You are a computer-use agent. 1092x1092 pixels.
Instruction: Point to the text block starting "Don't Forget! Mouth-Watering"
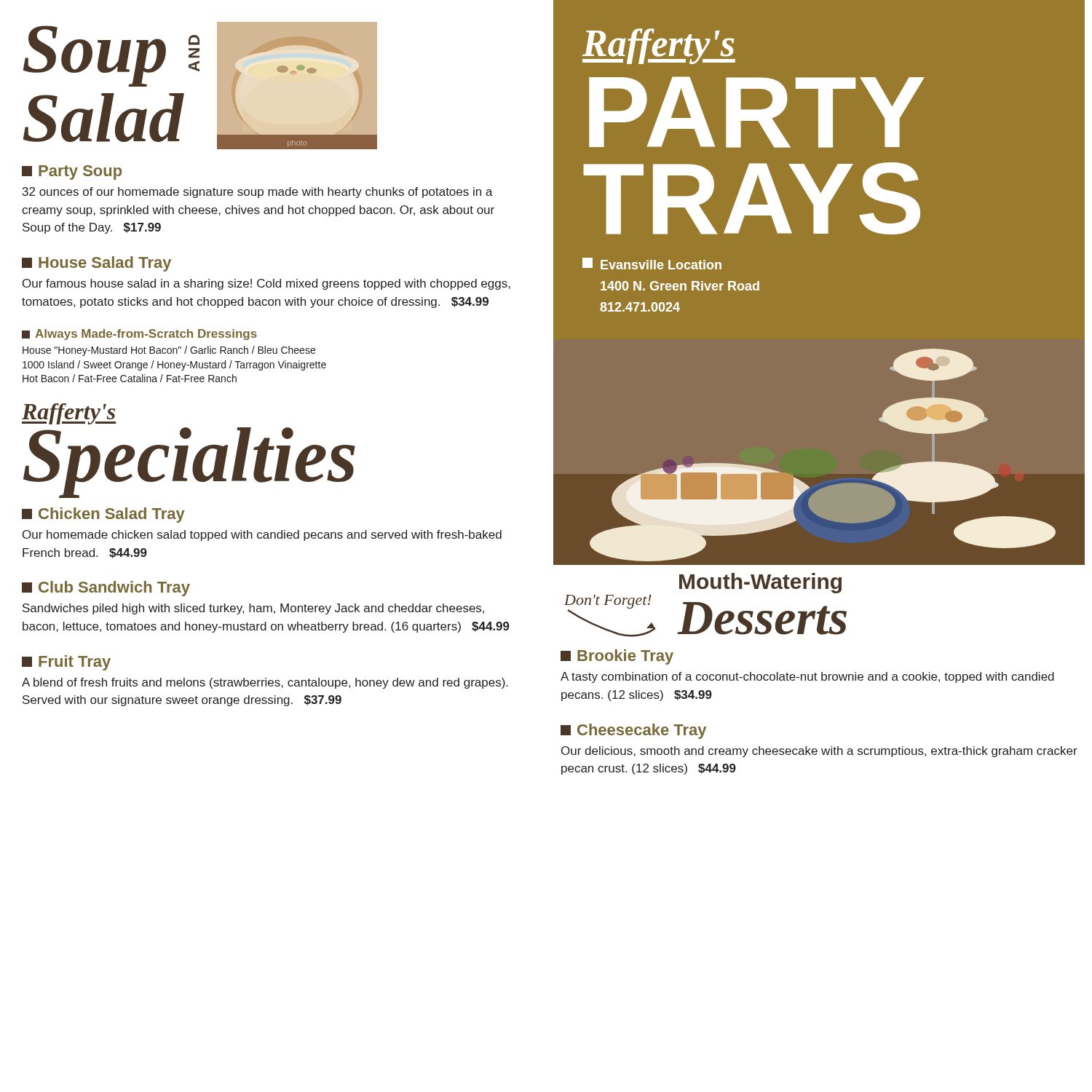click(704, 607)
